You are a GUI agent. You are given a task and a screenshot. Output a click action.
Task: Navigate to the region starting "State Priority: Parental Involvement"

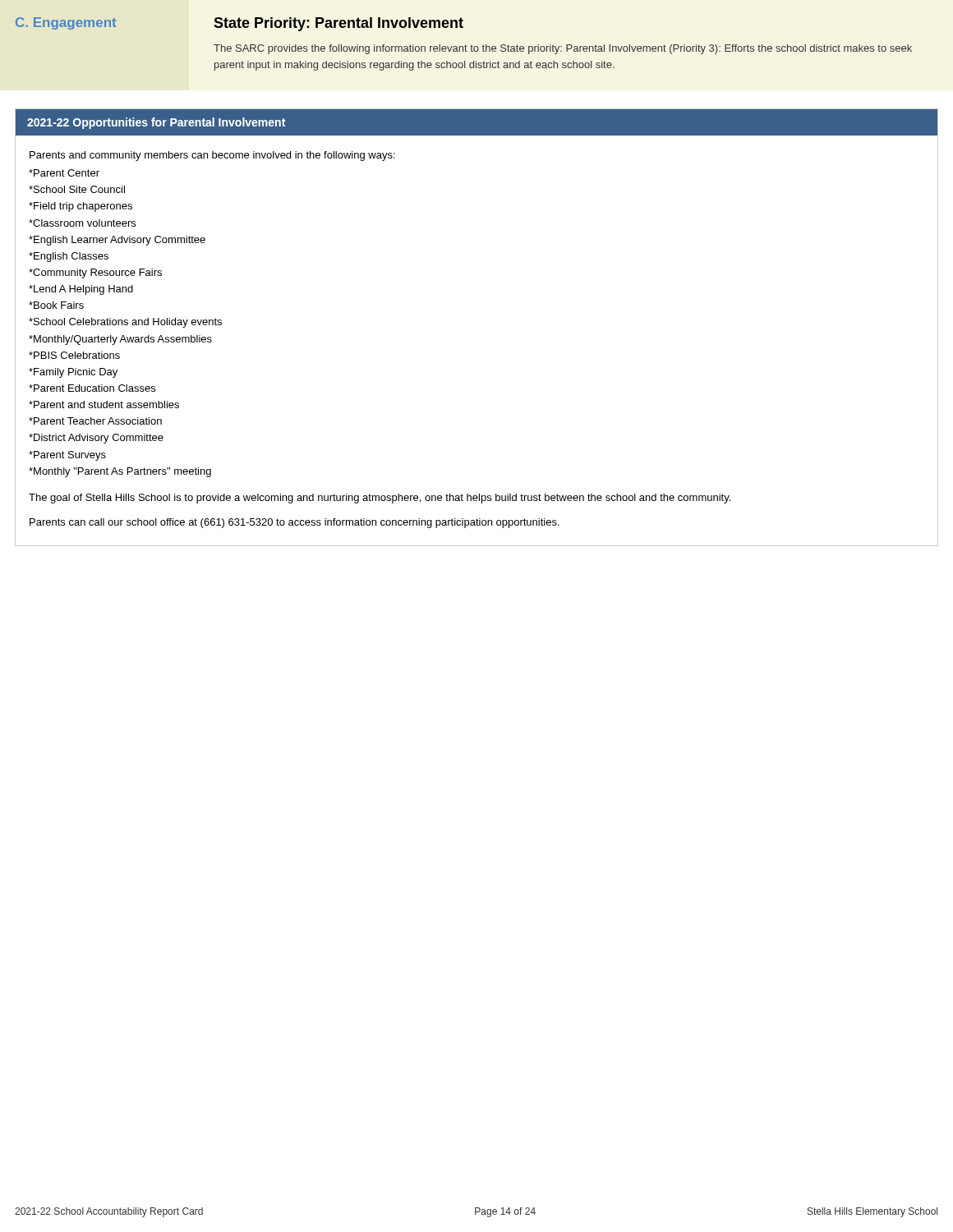[338, 24]
